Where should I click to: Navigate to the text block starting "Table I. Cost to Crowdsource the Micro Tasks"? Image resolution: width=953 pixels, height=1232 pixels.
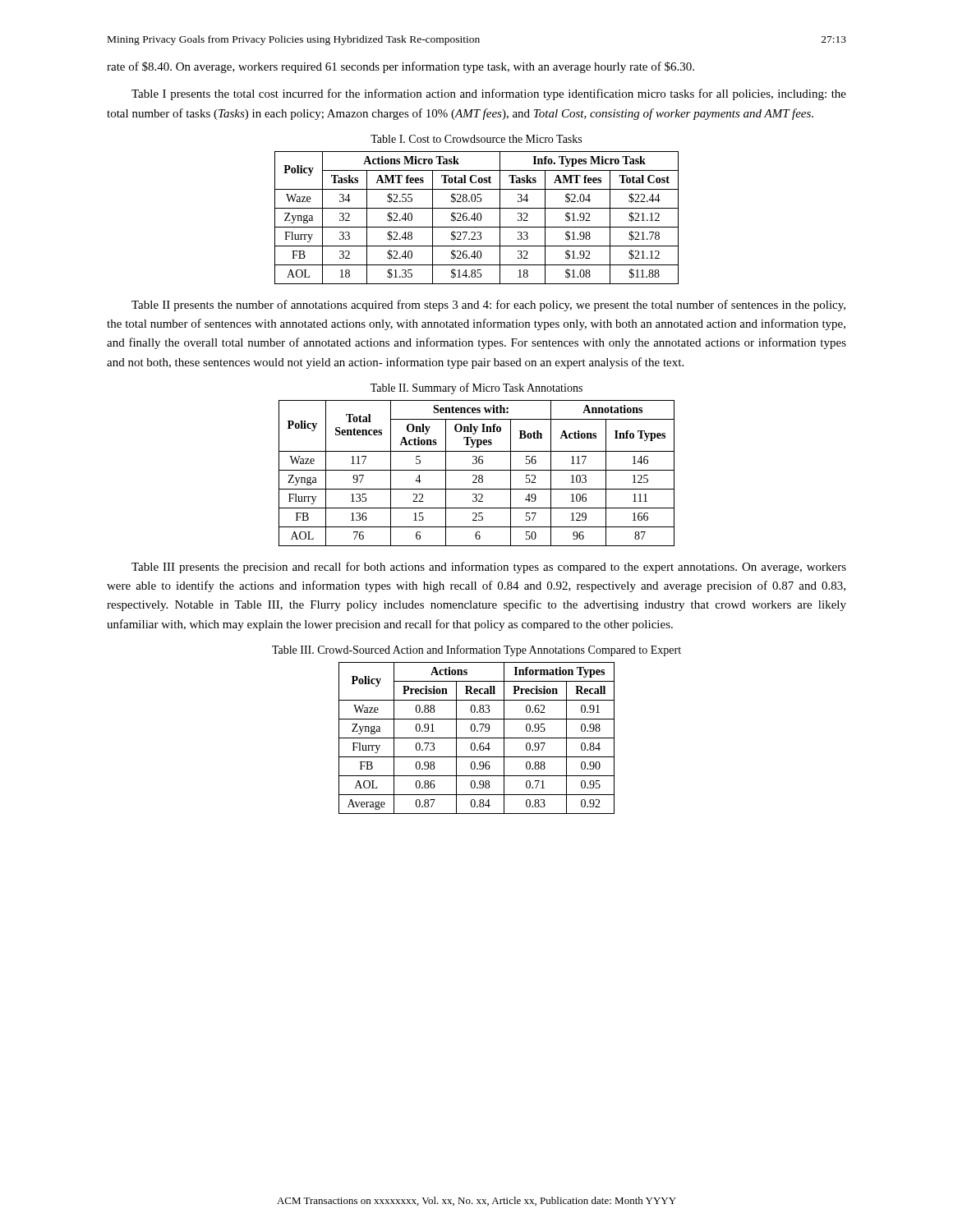(x=476, y=139)
